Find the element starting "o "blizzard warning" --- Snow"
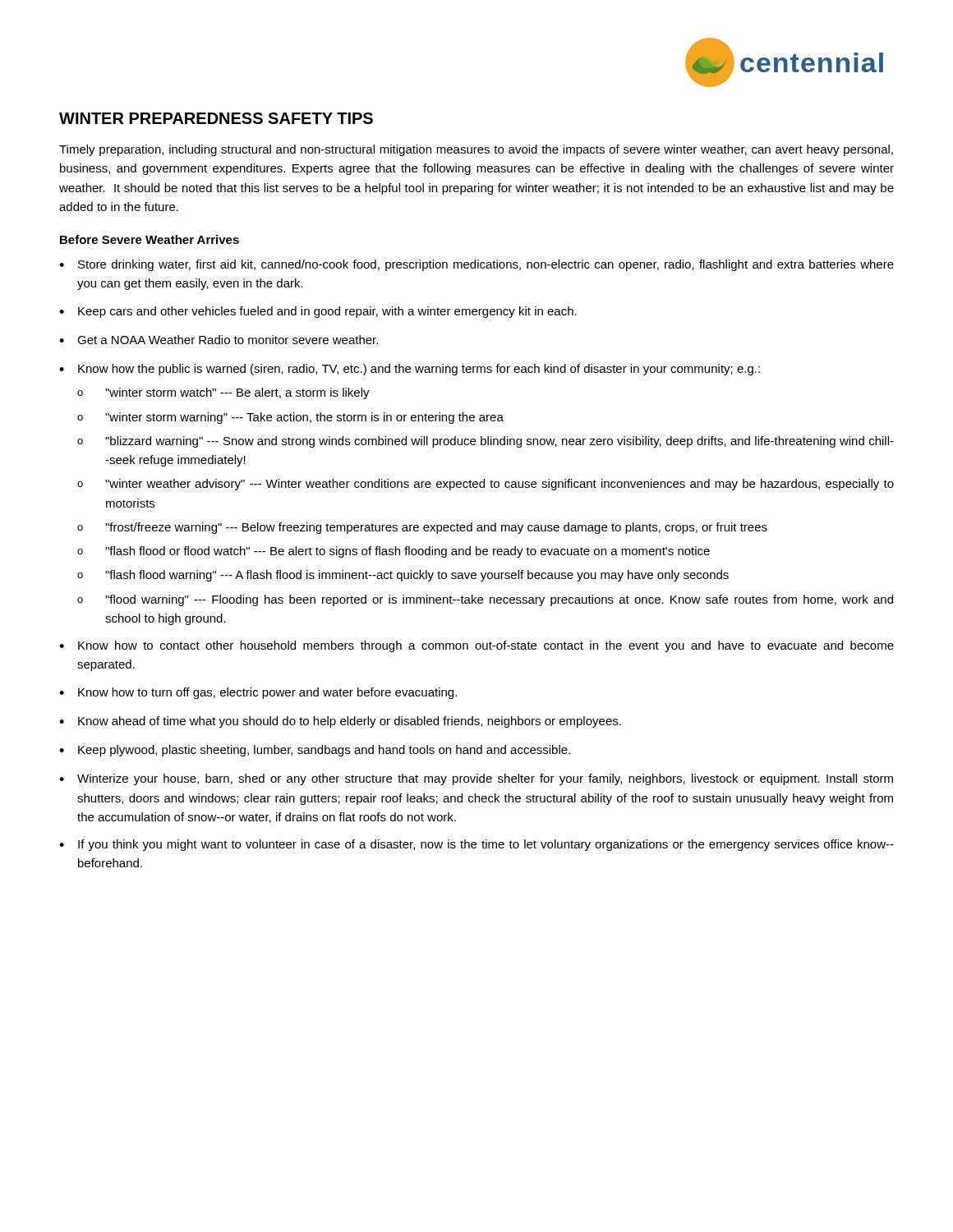 coord(486,450)
